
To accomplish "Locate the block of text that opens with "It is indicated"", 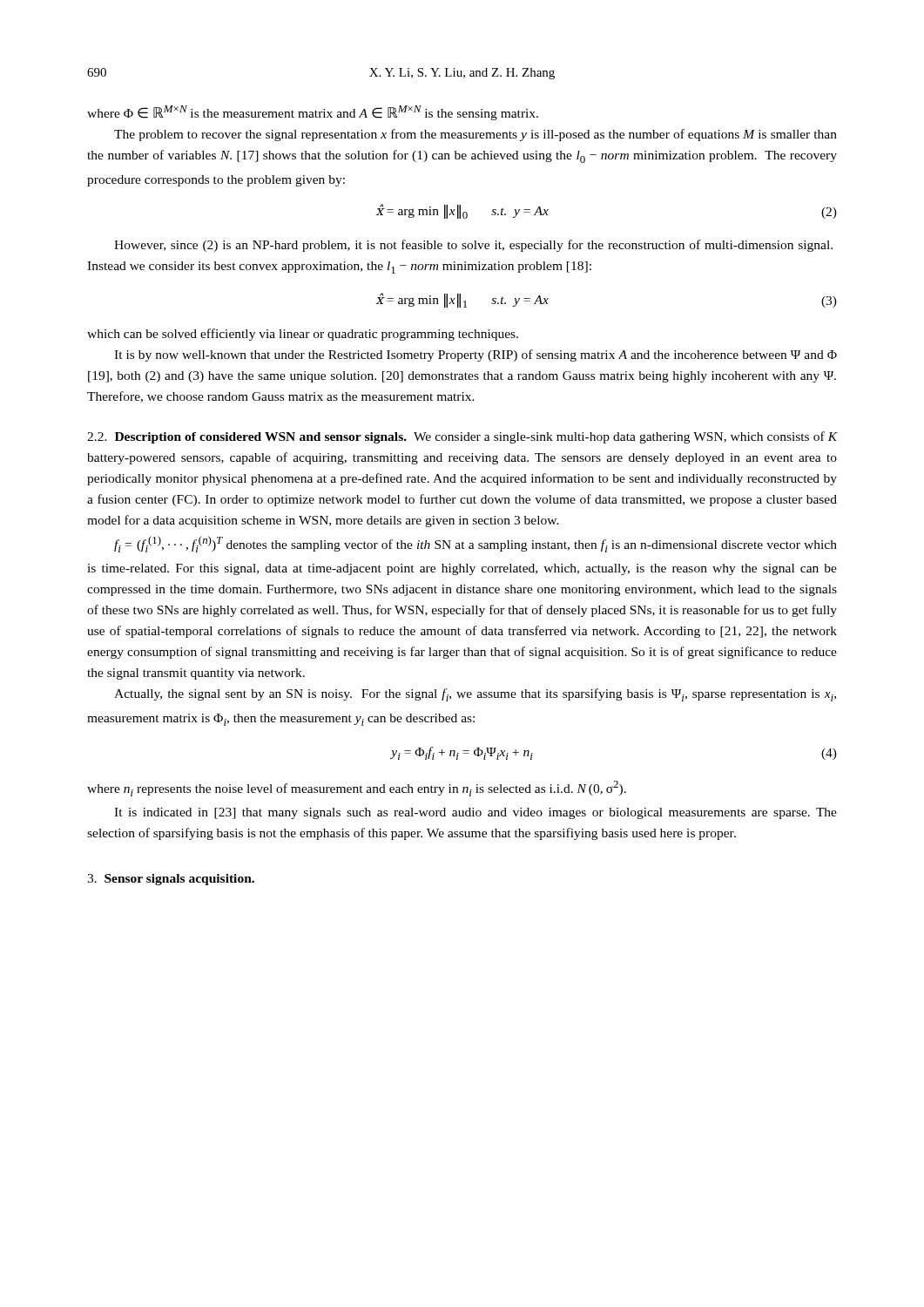I will point(462,823).
